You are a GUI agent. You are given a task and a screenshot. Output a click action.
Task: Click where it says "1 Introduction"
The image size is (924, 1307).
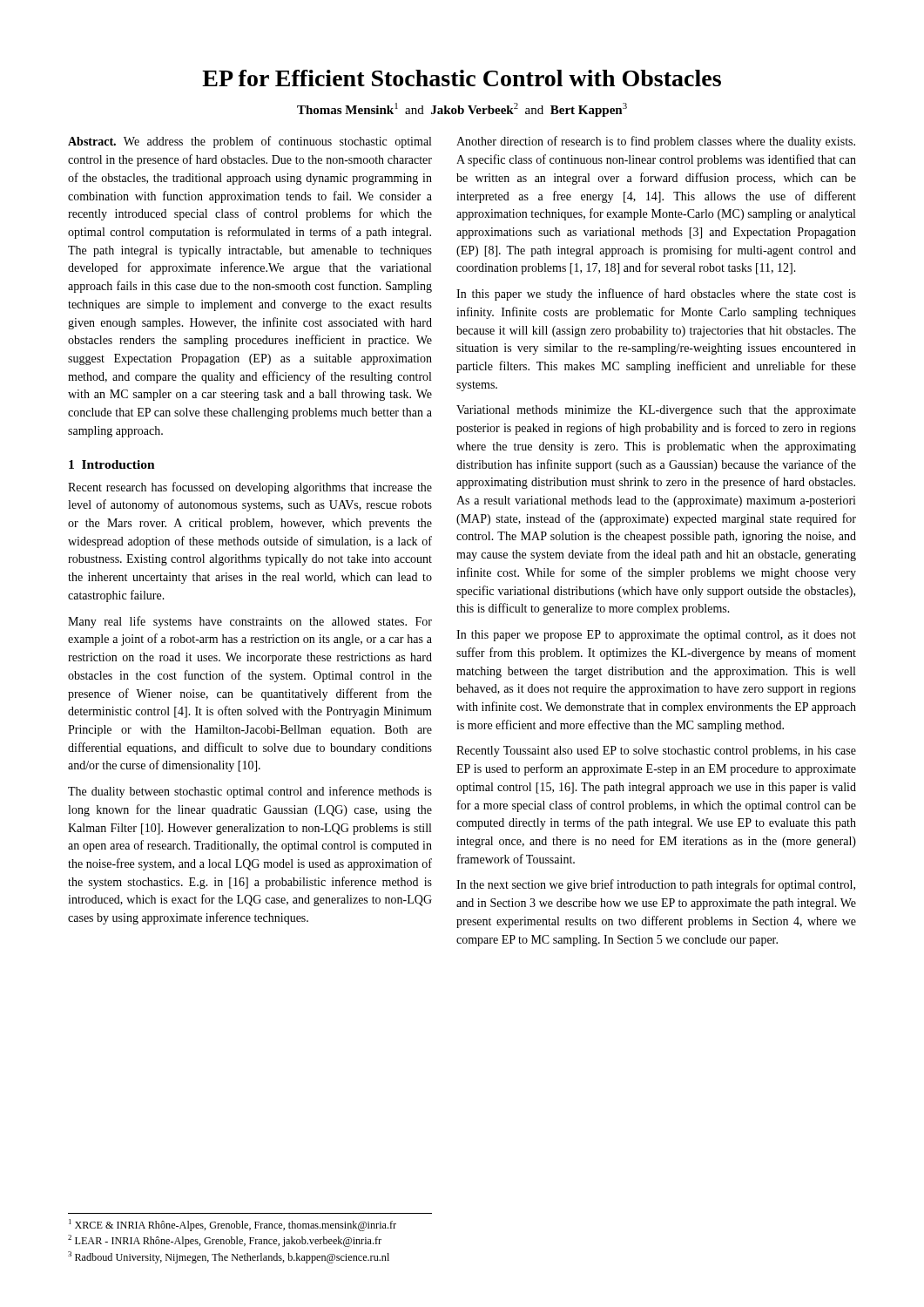coord(111,464)
